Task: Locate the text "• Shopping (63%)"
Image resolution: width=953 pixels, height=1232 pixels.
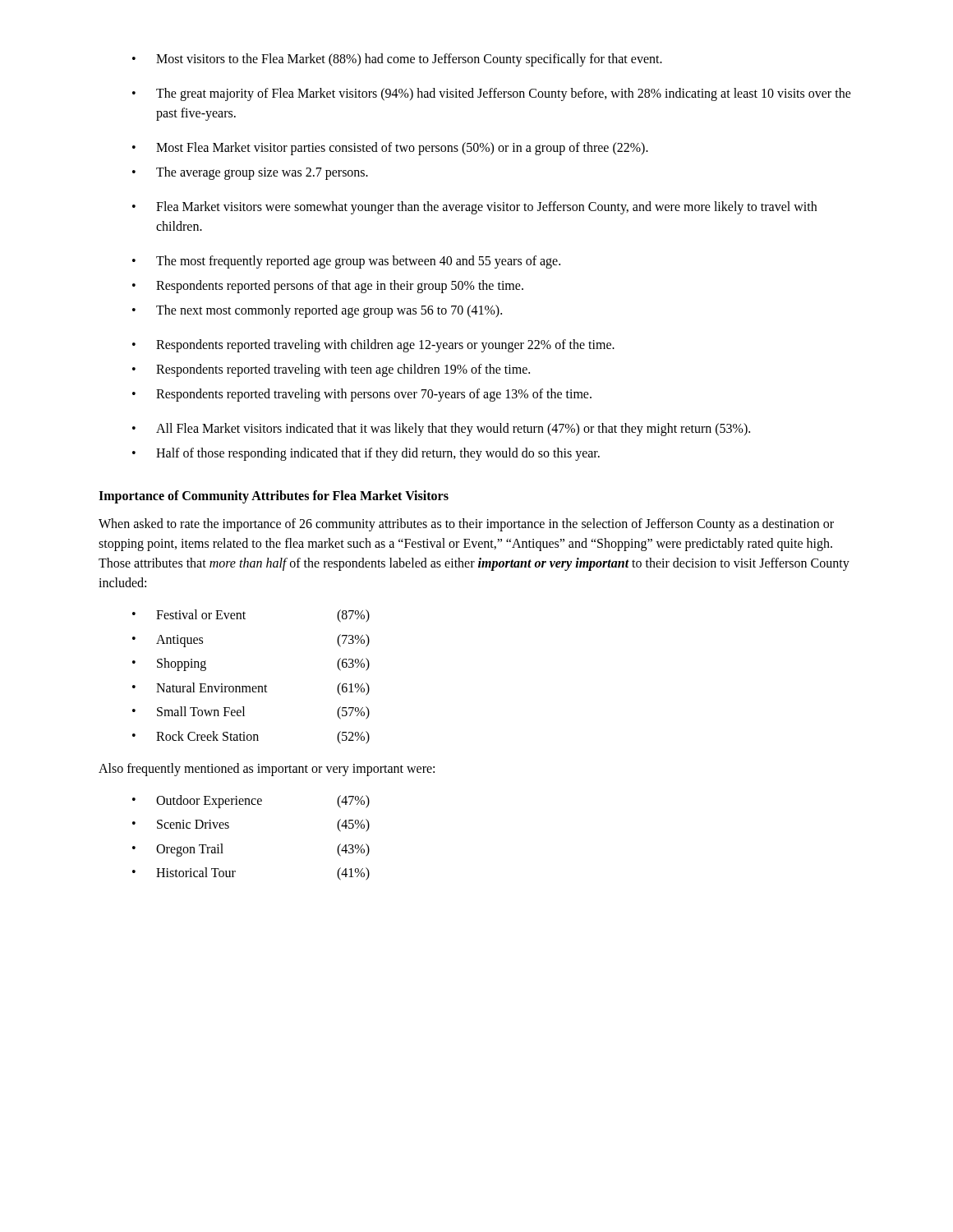Action: [182, 664]
